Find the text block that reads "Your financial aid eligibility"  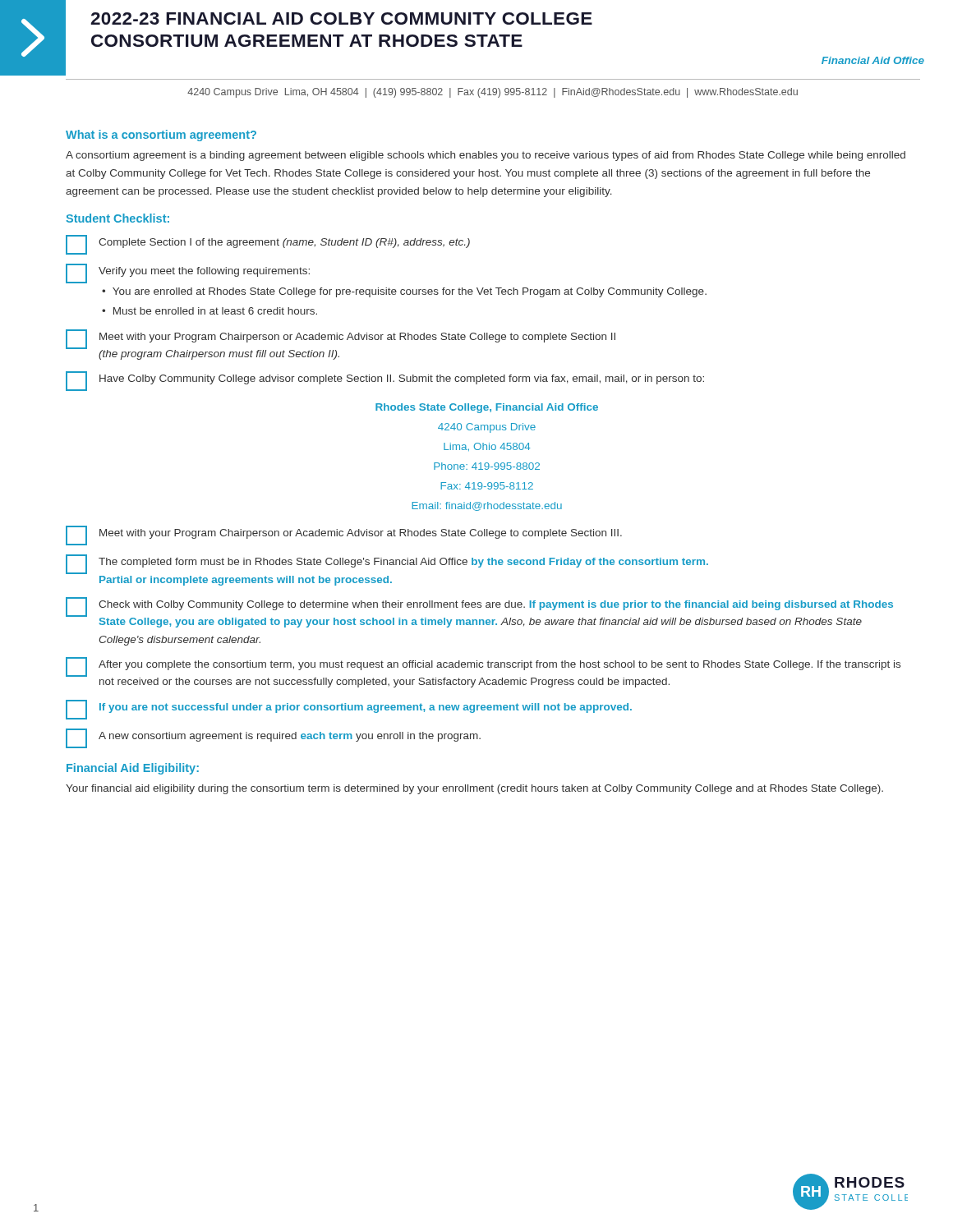(475, 788)
